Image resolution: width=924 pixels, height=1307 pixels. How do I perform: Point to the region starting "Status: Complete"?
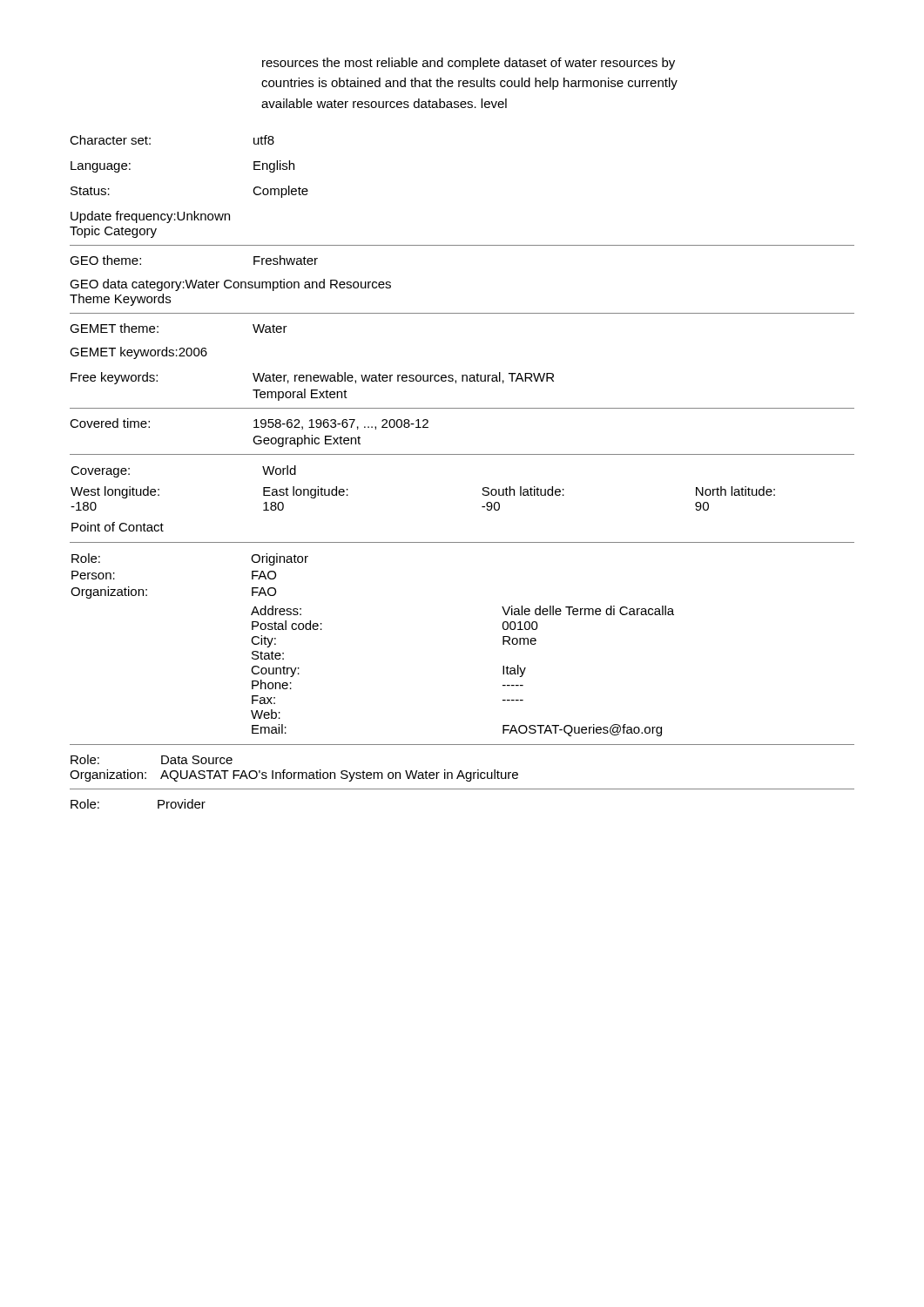(x=91, y=191)
